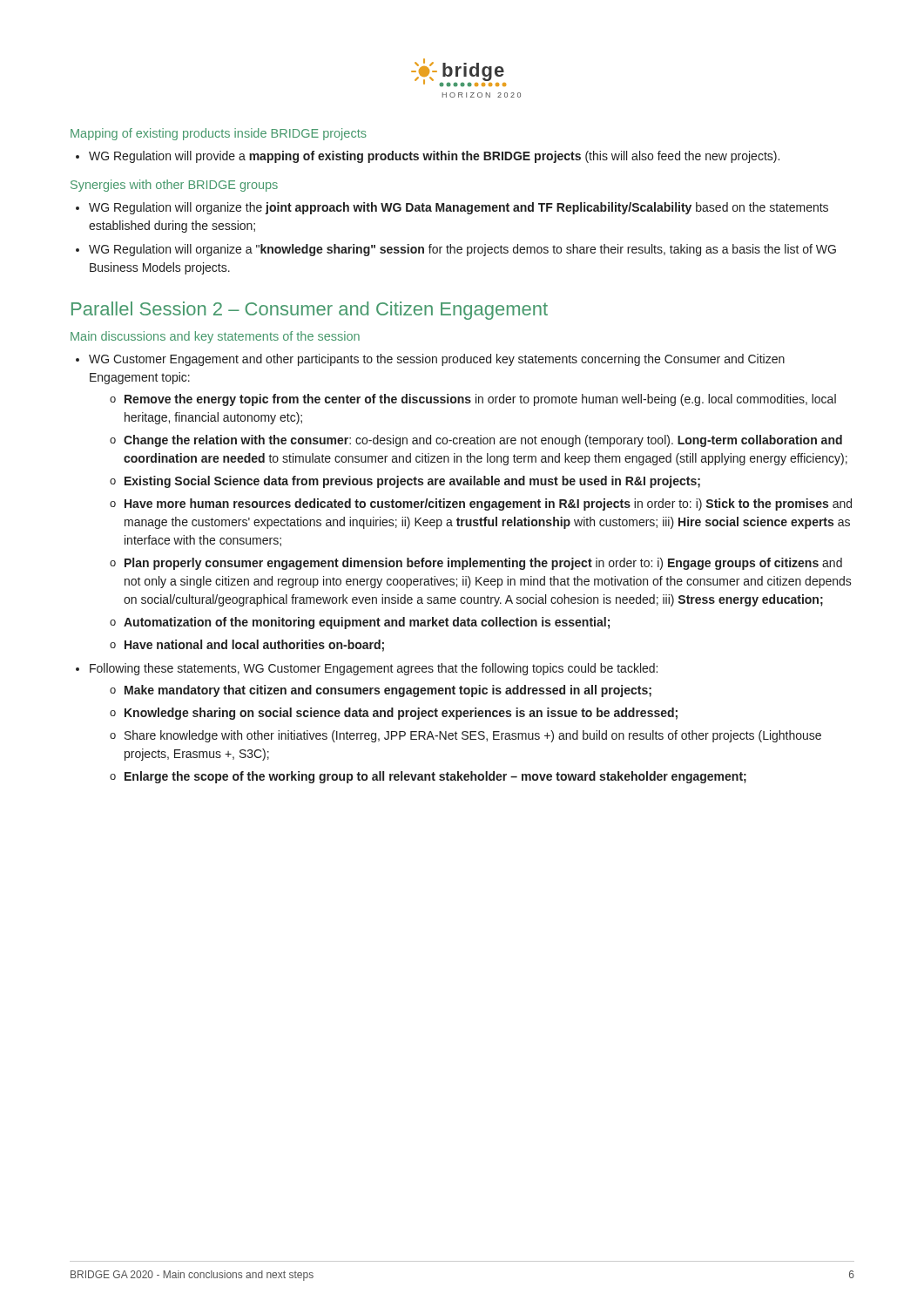Select the text block starting "Share knowledge with other initiatives (Interreg, JPP"
924x1307 pixels.
473,745
